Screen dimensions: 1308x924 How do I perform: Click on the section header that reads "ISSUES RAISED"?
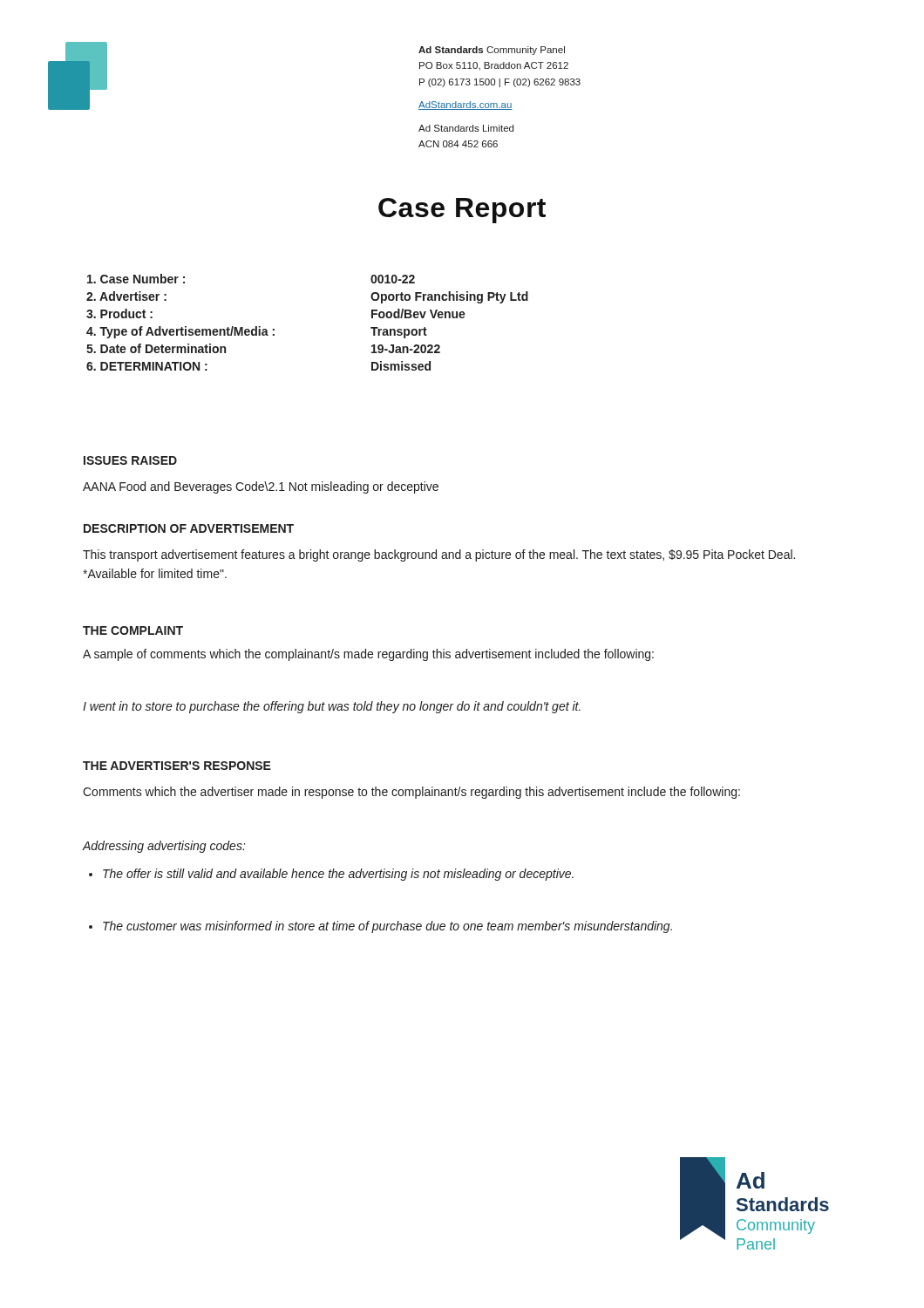pos(130,460)
